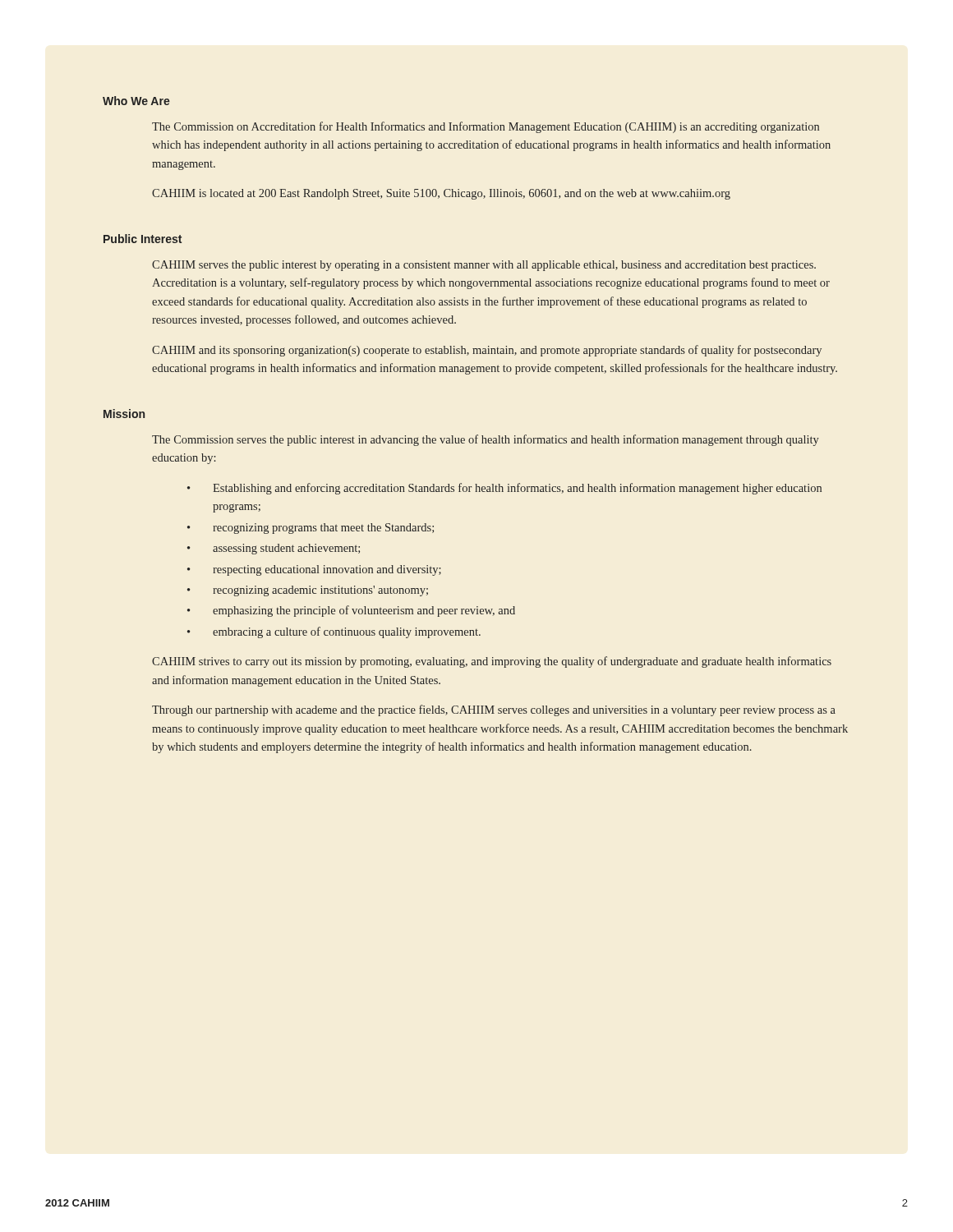Locate the block of text that opens with "CAHIIM serves the"
The image size is (953, 1232).
click(x=491, y=292)
